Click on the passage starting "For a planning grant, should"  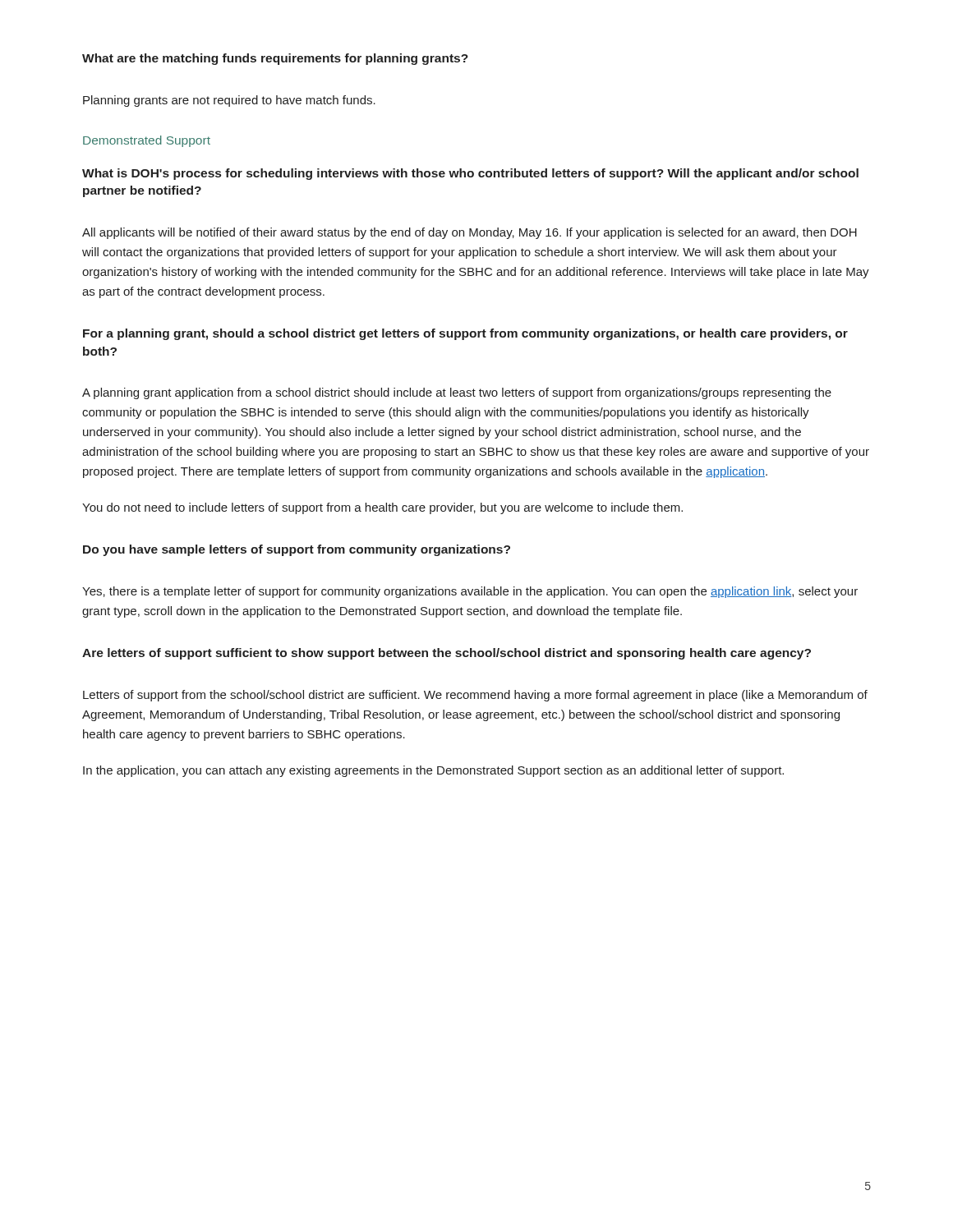tap(476, 342)
